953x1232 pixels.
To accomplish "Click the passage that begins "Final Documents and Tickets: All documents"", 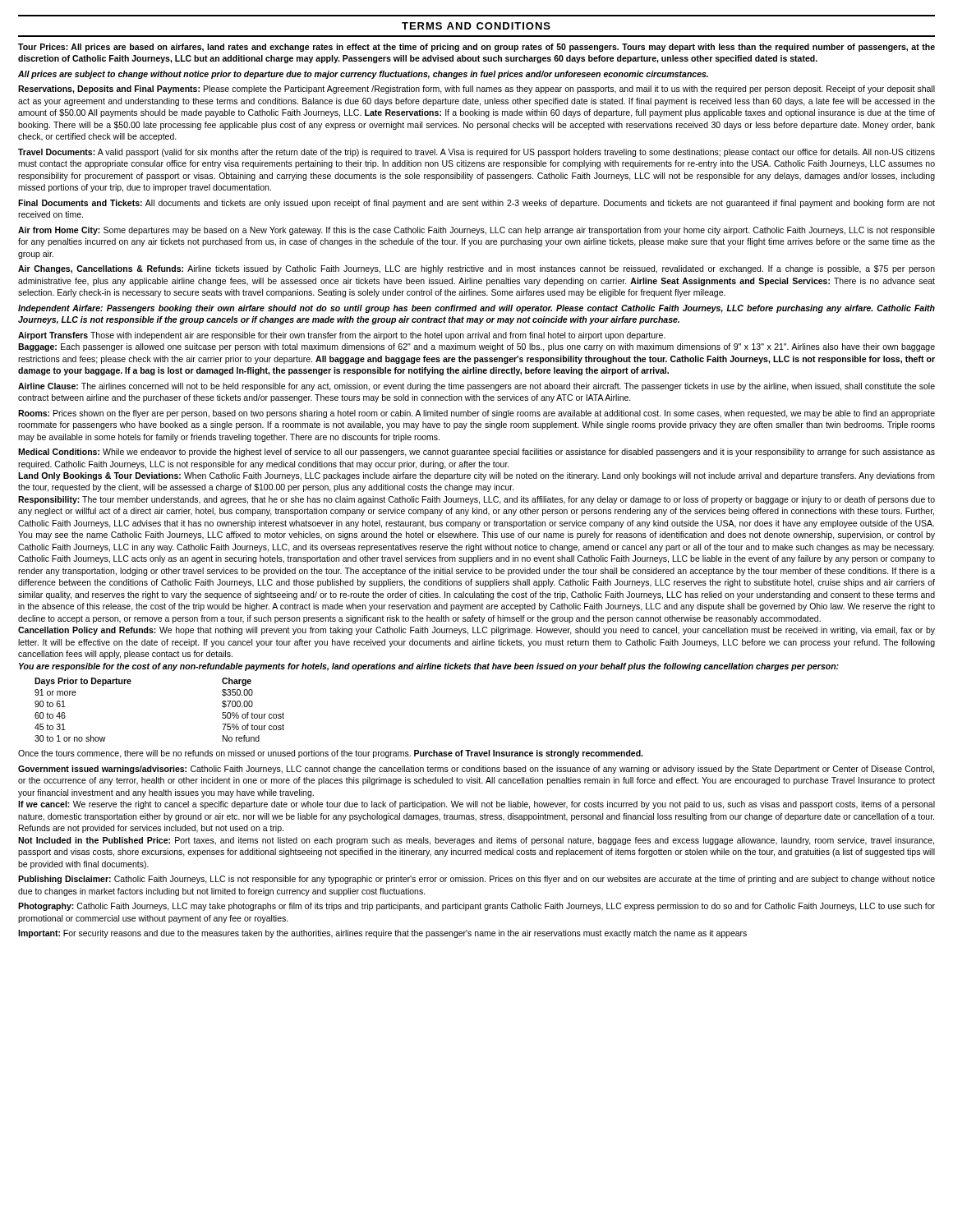I will (476, 209).
